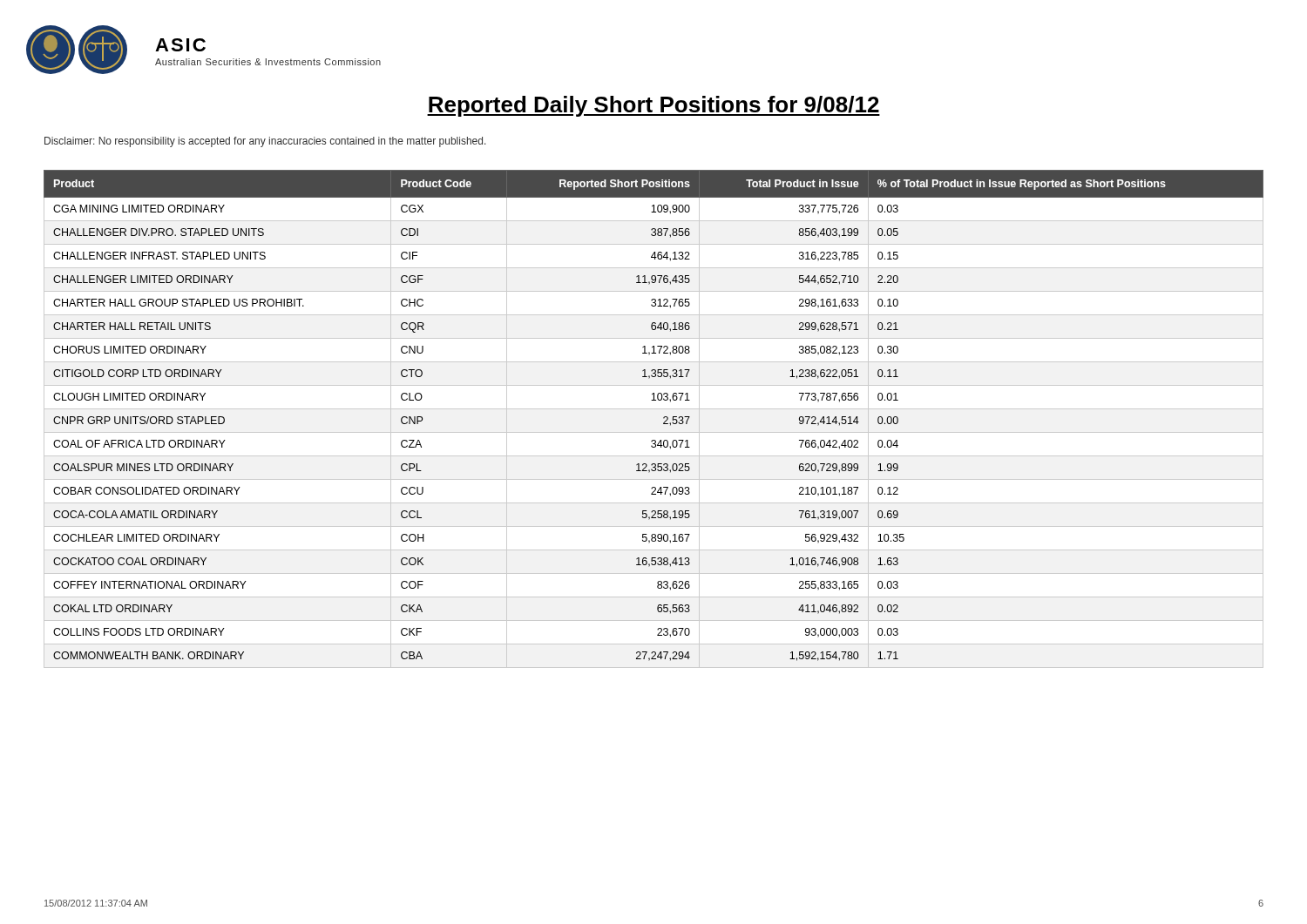Select the logo

(x=204, y=50)
